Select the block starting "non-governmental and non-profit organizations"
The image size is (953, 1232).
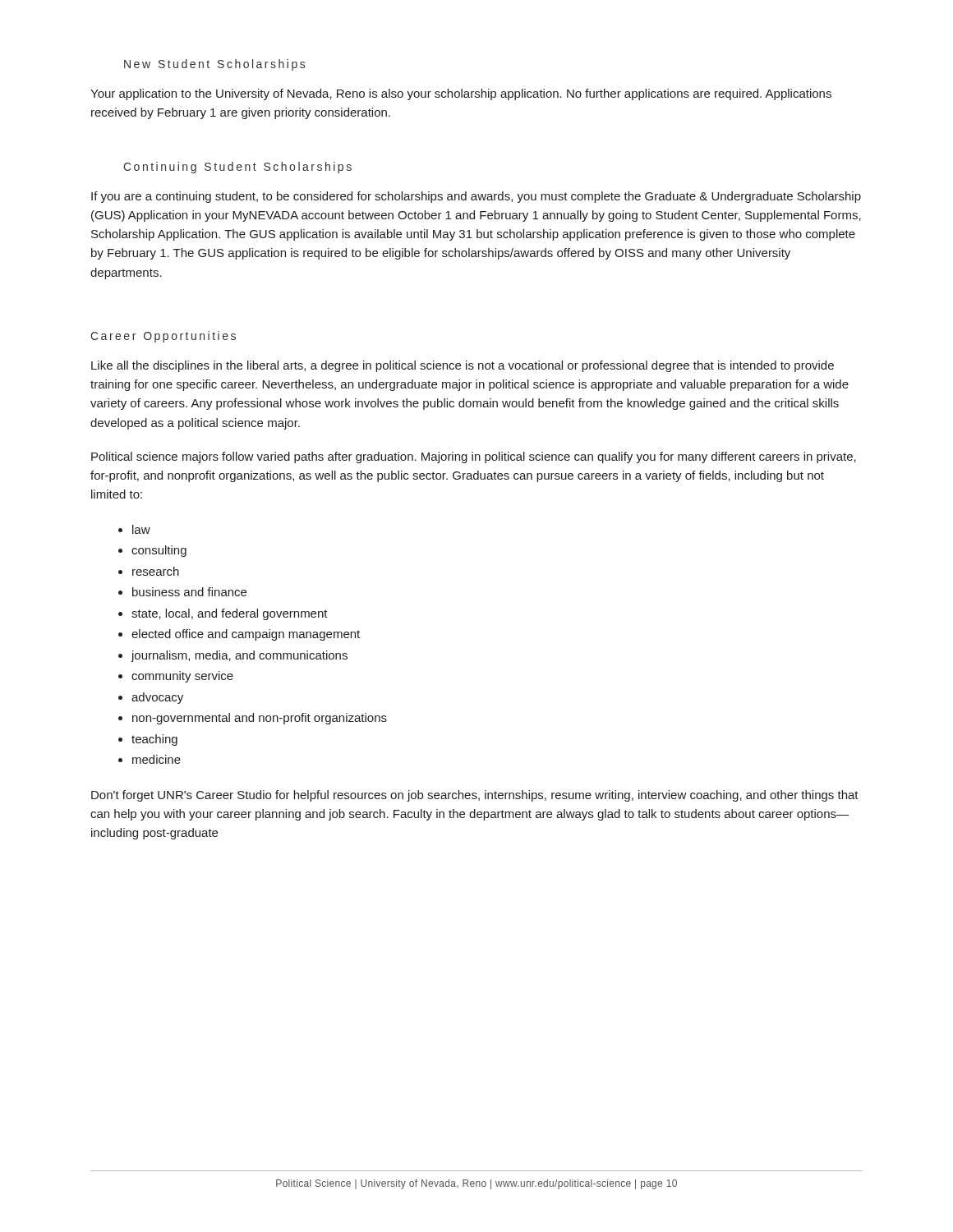pyautogui.click(x=259, y=717)
